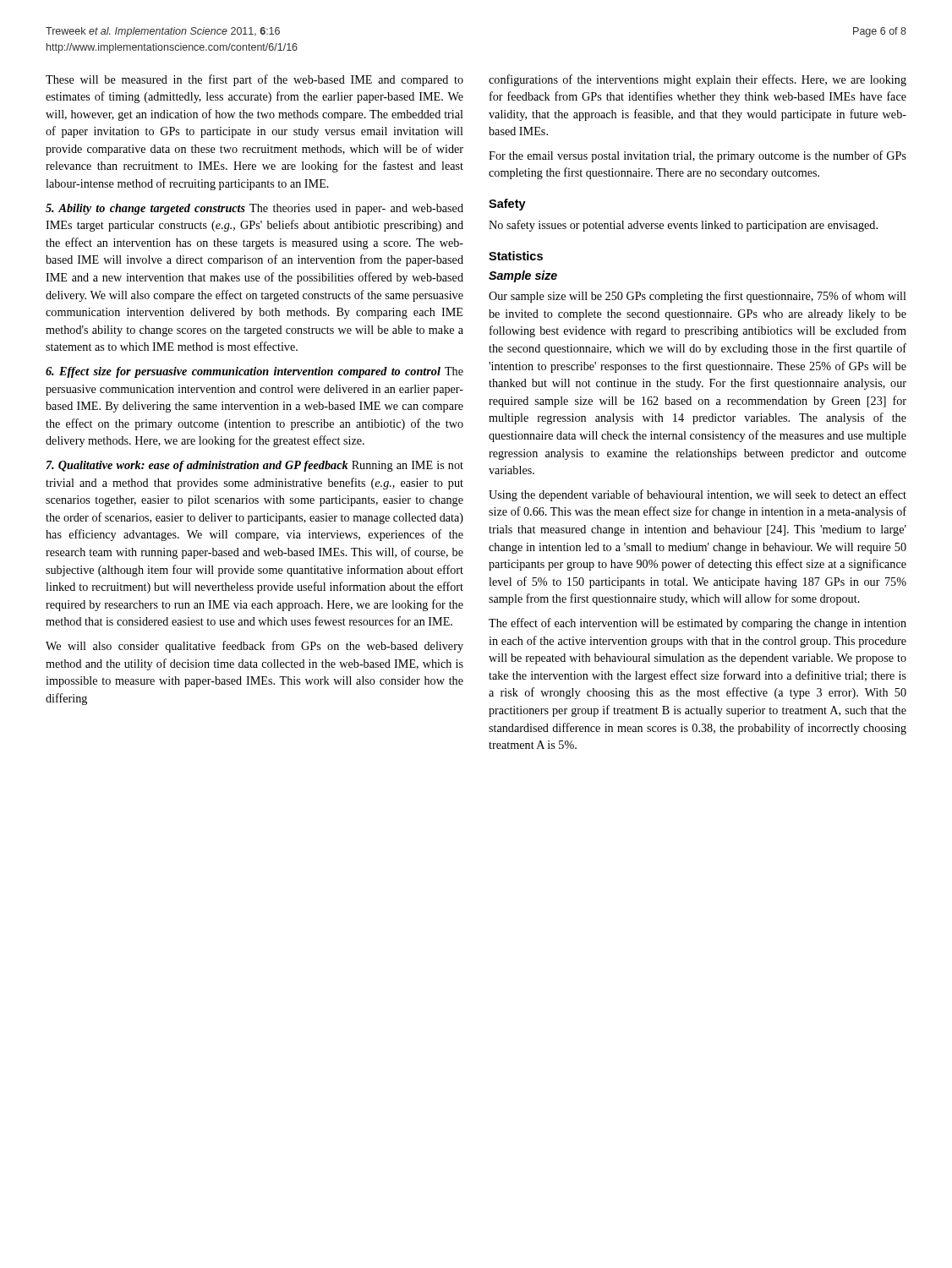Locate the text block containing "Effect size for persuasive communication intervention"
This screenshot has width=952, height=1268.
(x=255, y=406)
